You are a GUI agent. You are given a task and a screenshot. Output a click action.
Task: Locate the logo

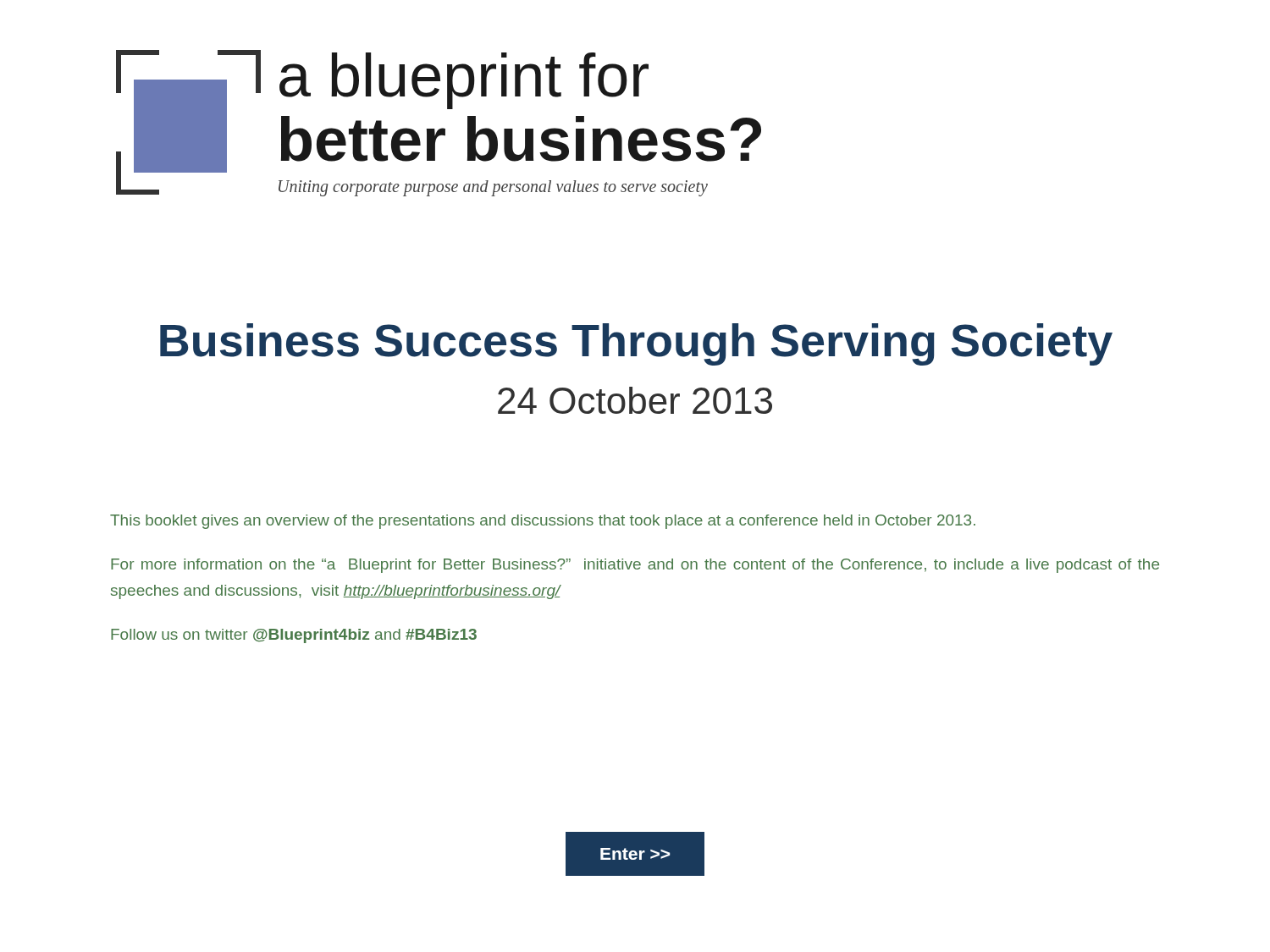(x=437, y=122)
